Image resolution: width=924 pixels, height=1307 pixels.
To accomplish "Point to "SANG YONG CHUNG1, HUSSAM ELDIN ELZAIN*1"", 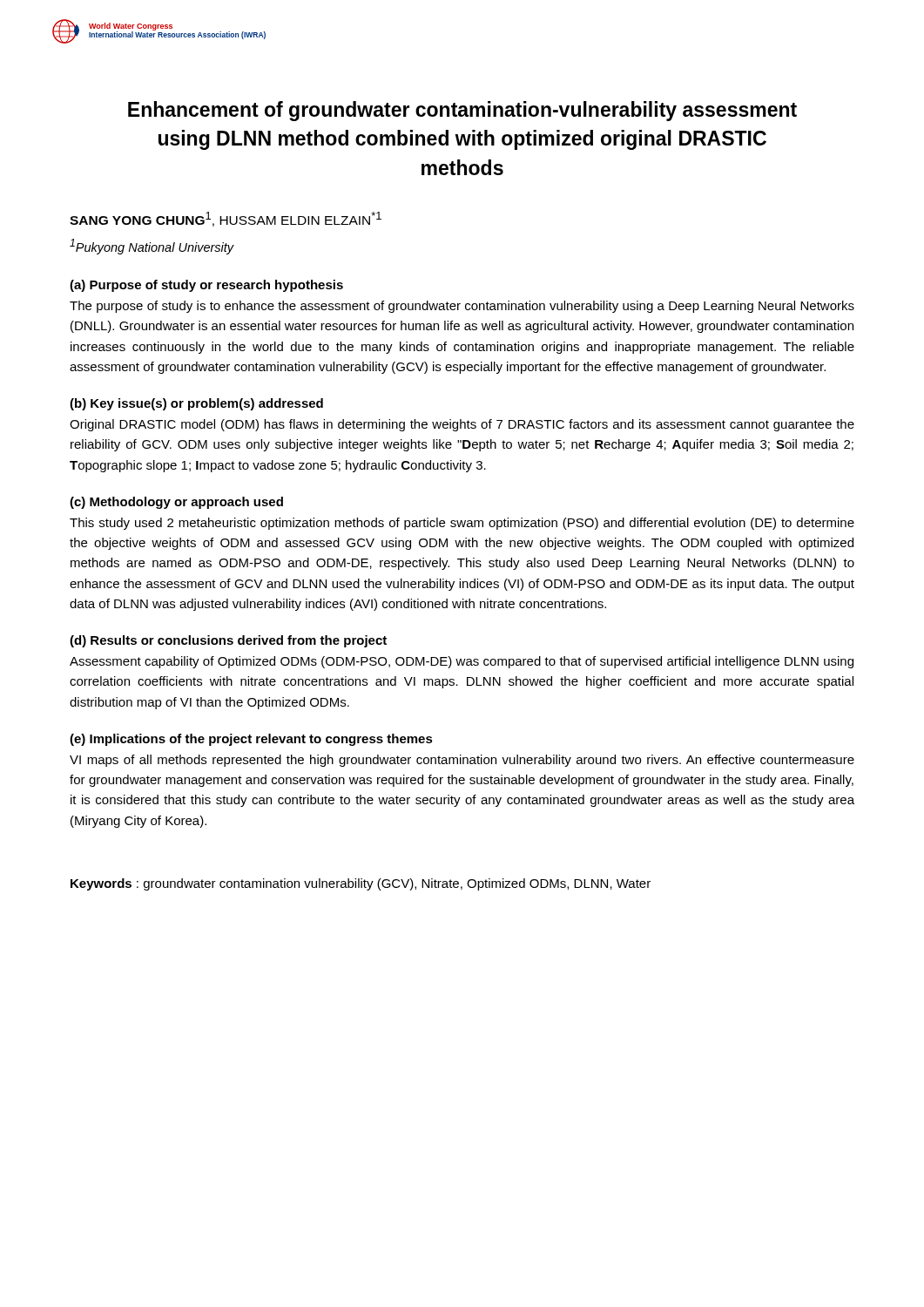I will point(226,218).
